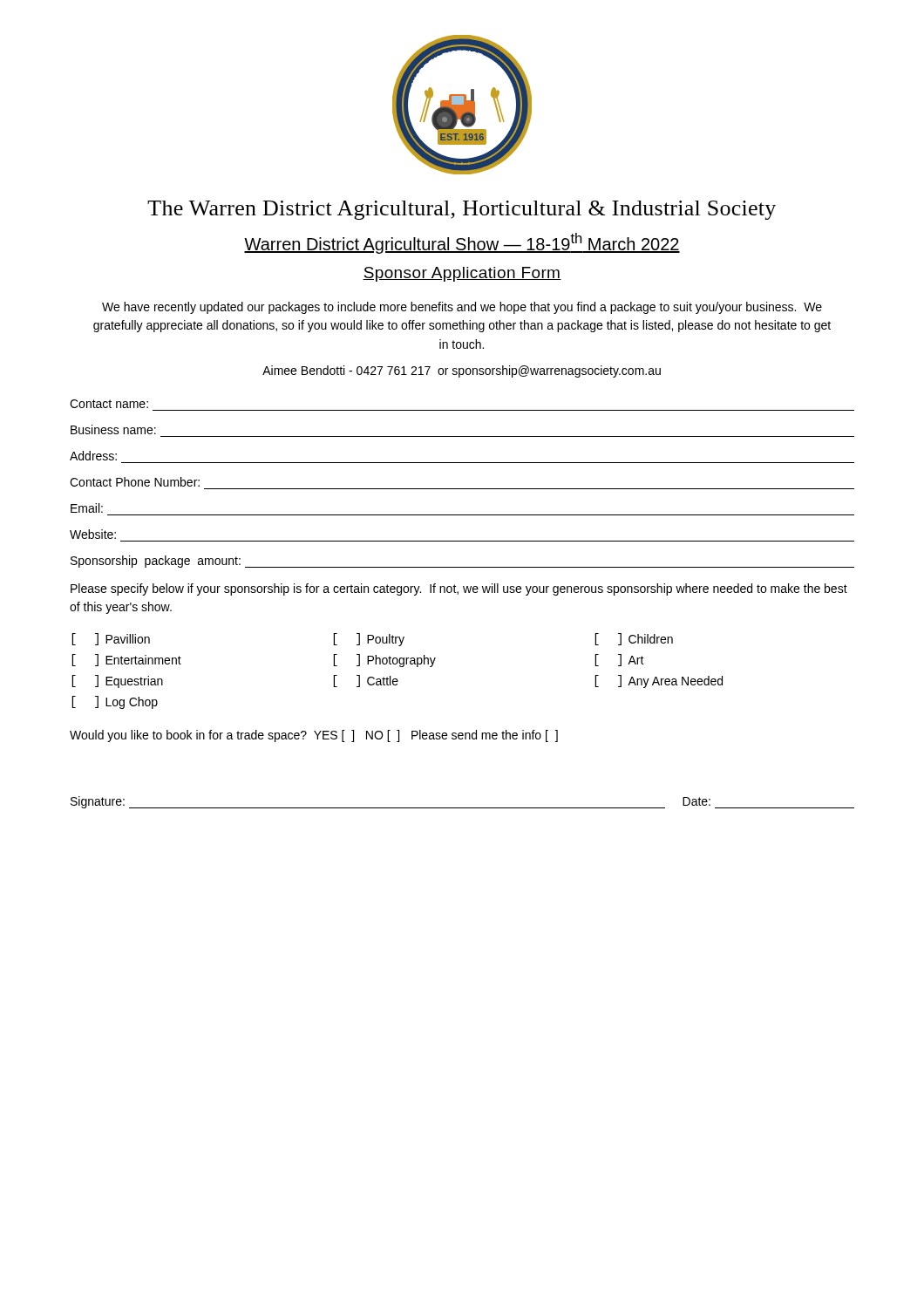Find "Sponsorship package amount:" on this page
Image resolution: width=924 pixels, height=1308 pixels.
462,560
